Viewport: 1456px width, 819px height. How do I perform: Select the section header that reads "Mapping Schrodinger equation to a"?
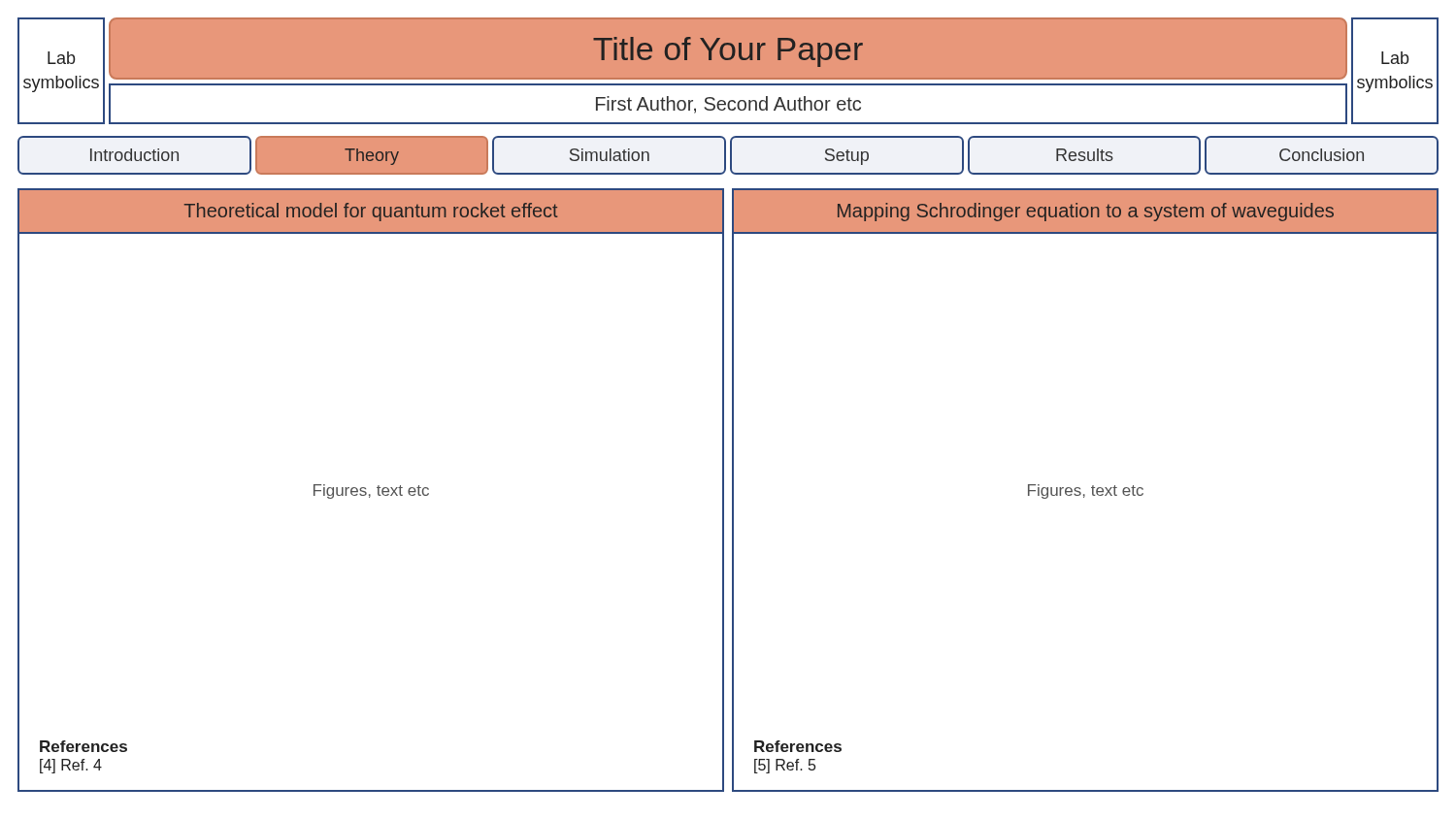coord(1085,211)
